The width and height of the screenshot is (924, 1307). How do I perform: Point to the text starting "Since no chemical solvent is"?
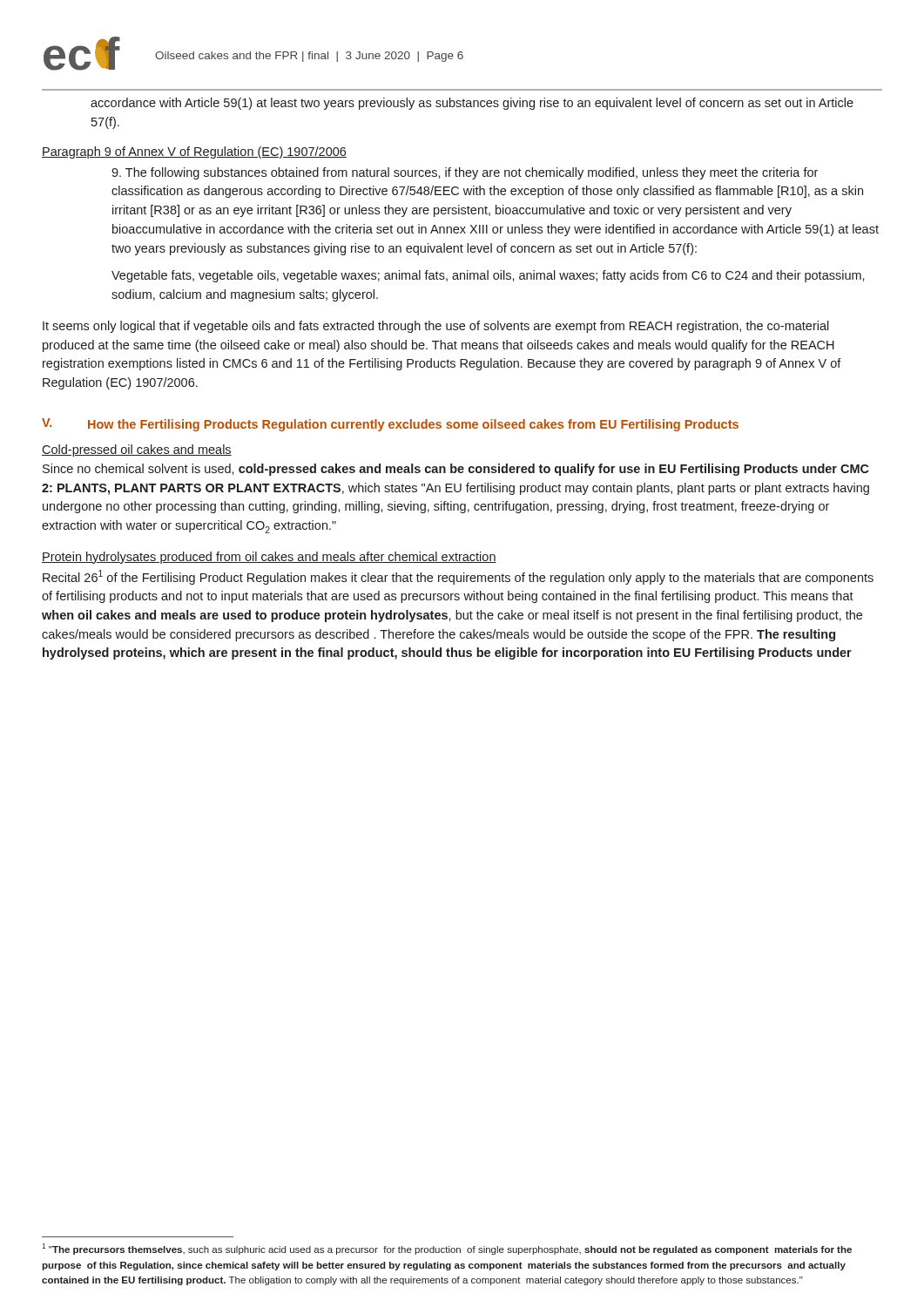coord(462,498)
